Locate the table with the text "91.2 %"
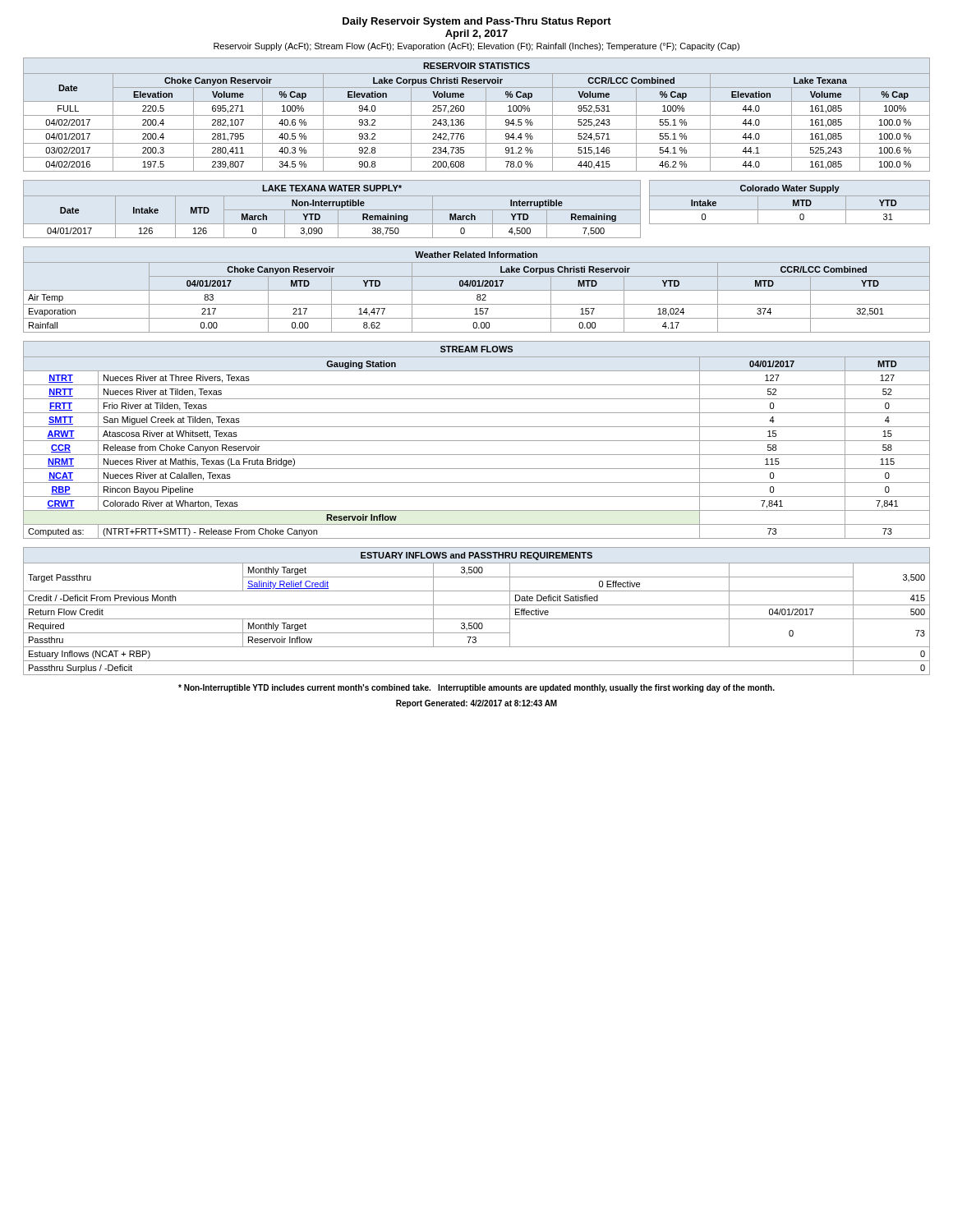953x1232 pixels. (476, 115)
